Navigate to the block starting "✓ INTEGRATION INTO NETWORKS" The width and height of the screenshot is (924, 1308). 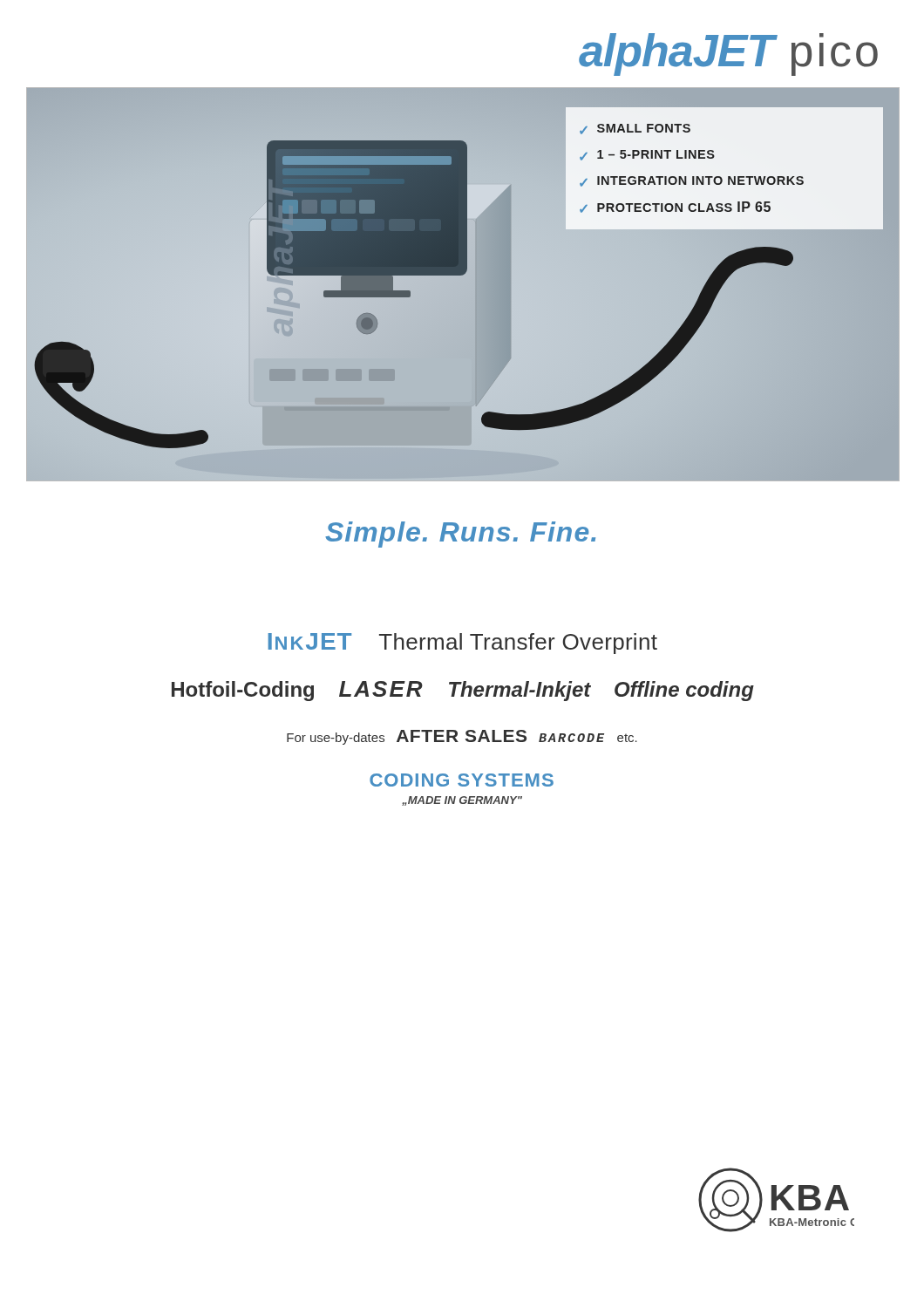691,182
